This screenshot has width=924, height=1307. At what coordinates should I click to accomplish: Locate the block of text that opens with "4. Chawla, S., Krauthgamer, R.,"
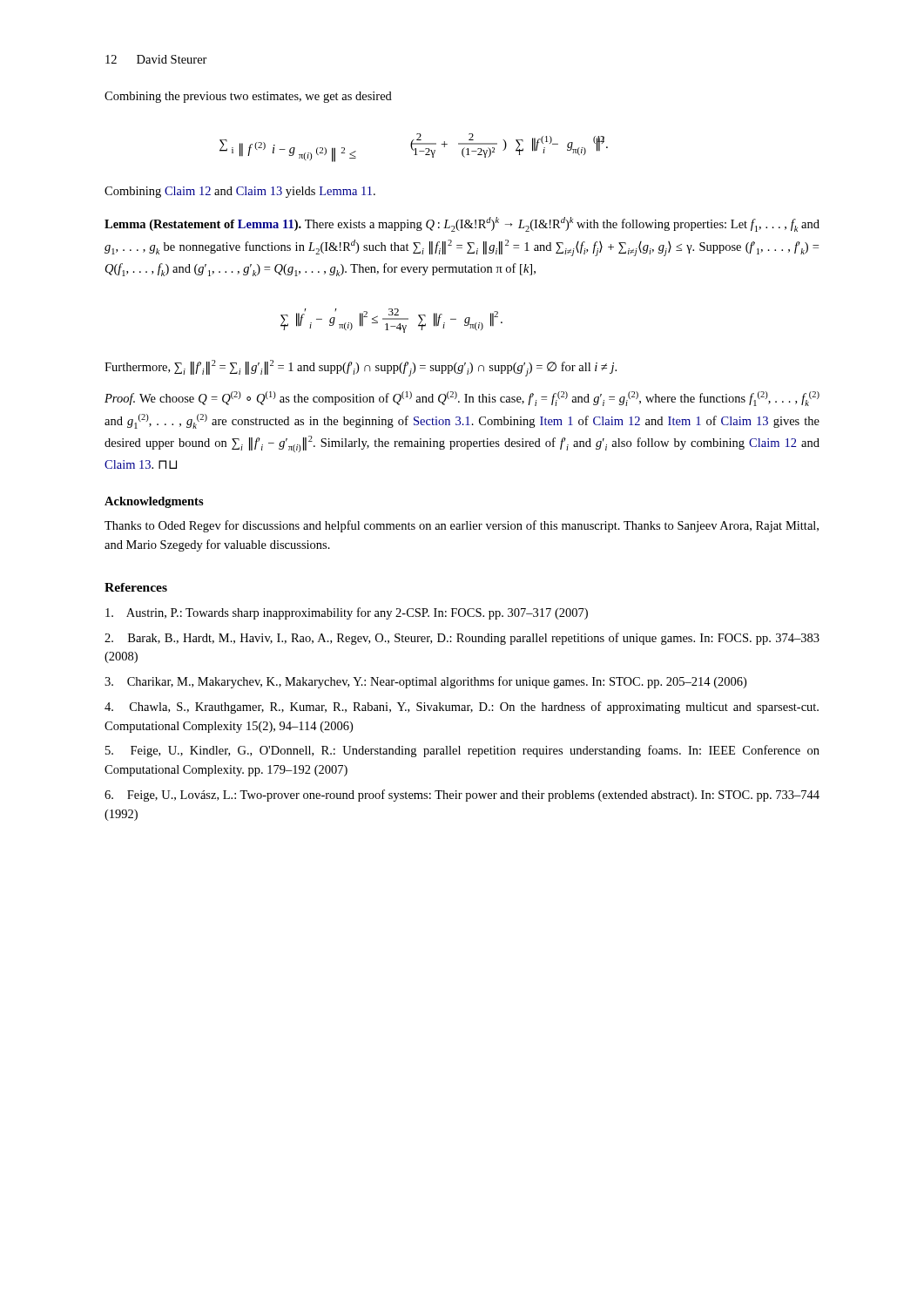(462, 715)
